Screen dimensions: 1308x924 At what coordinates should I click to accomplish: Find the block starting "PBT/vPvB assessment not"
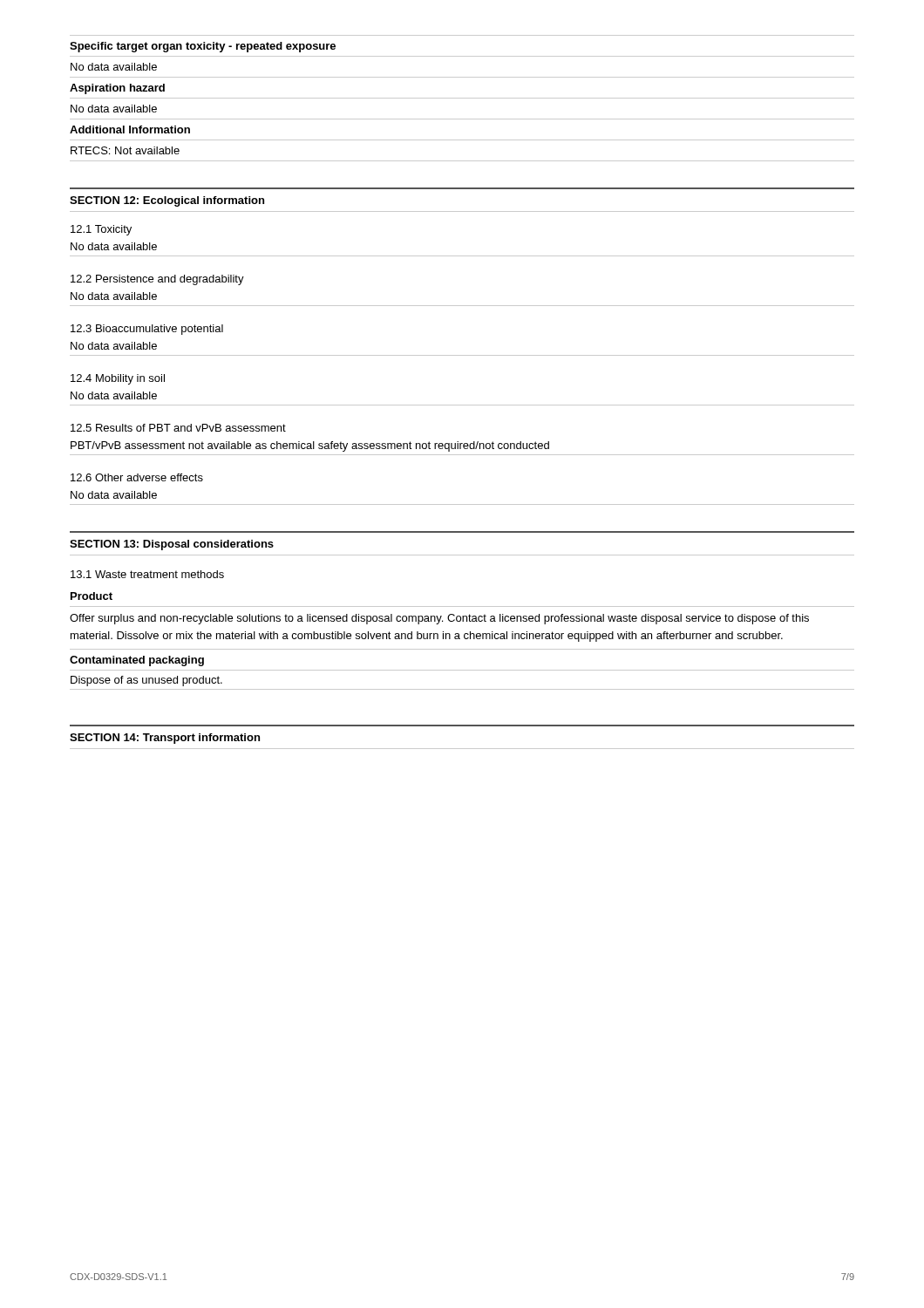(x=310, y=445)
